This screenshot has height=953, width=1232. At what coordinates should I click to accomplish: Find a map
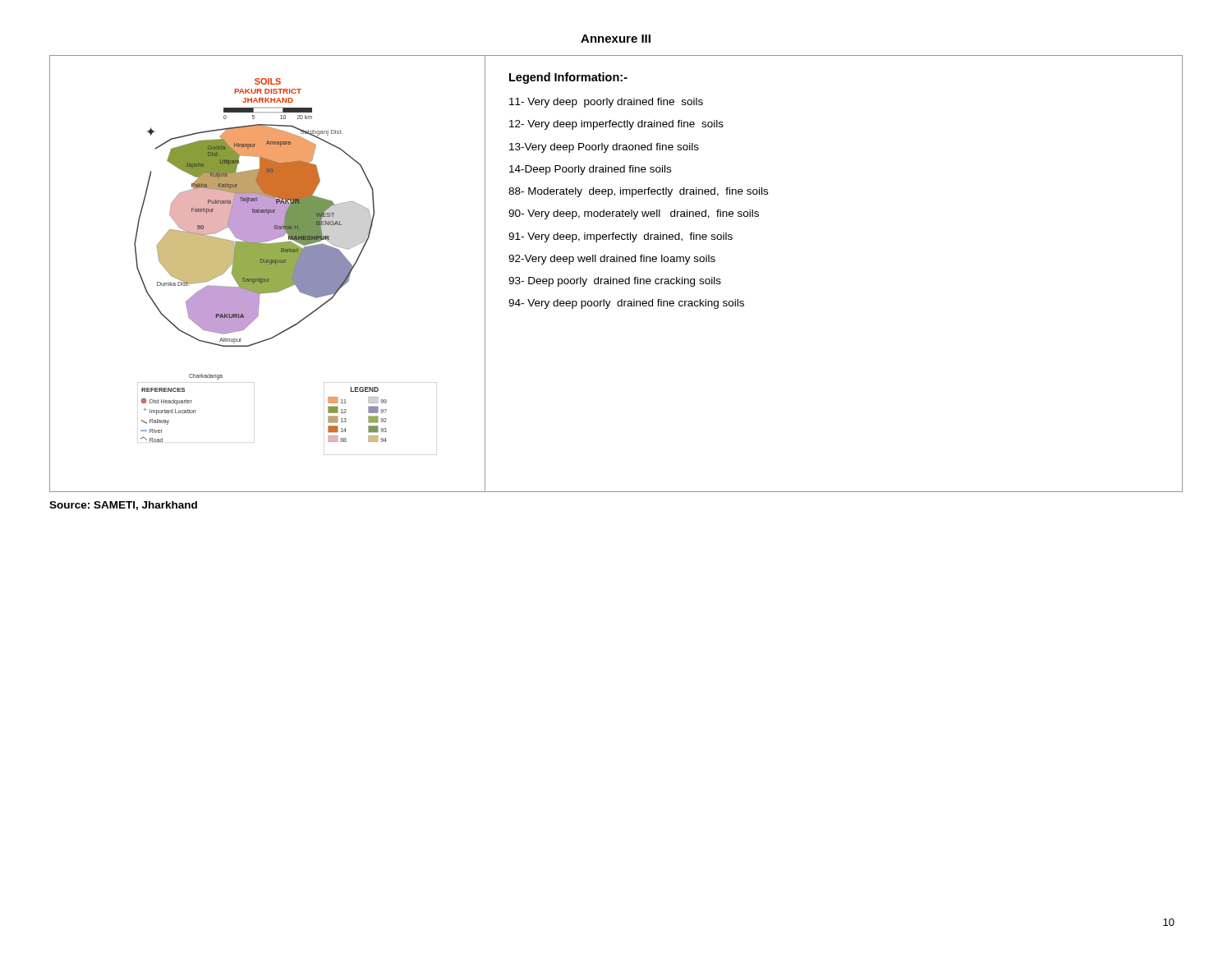pyautogui.click(x=268, y=274)
